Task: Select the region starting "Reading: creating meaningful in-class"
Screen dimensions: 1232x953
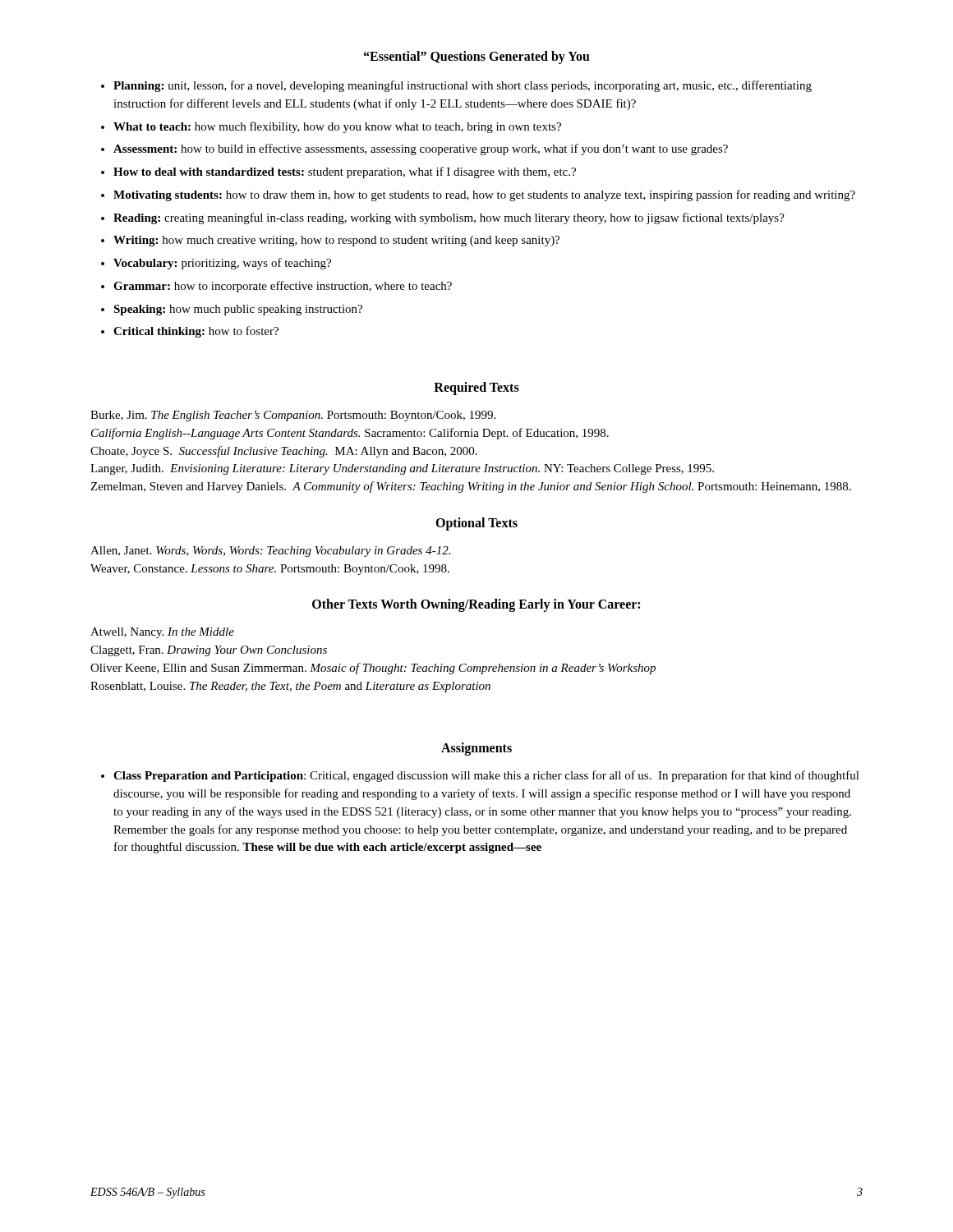Action: [x=449, y=217]
